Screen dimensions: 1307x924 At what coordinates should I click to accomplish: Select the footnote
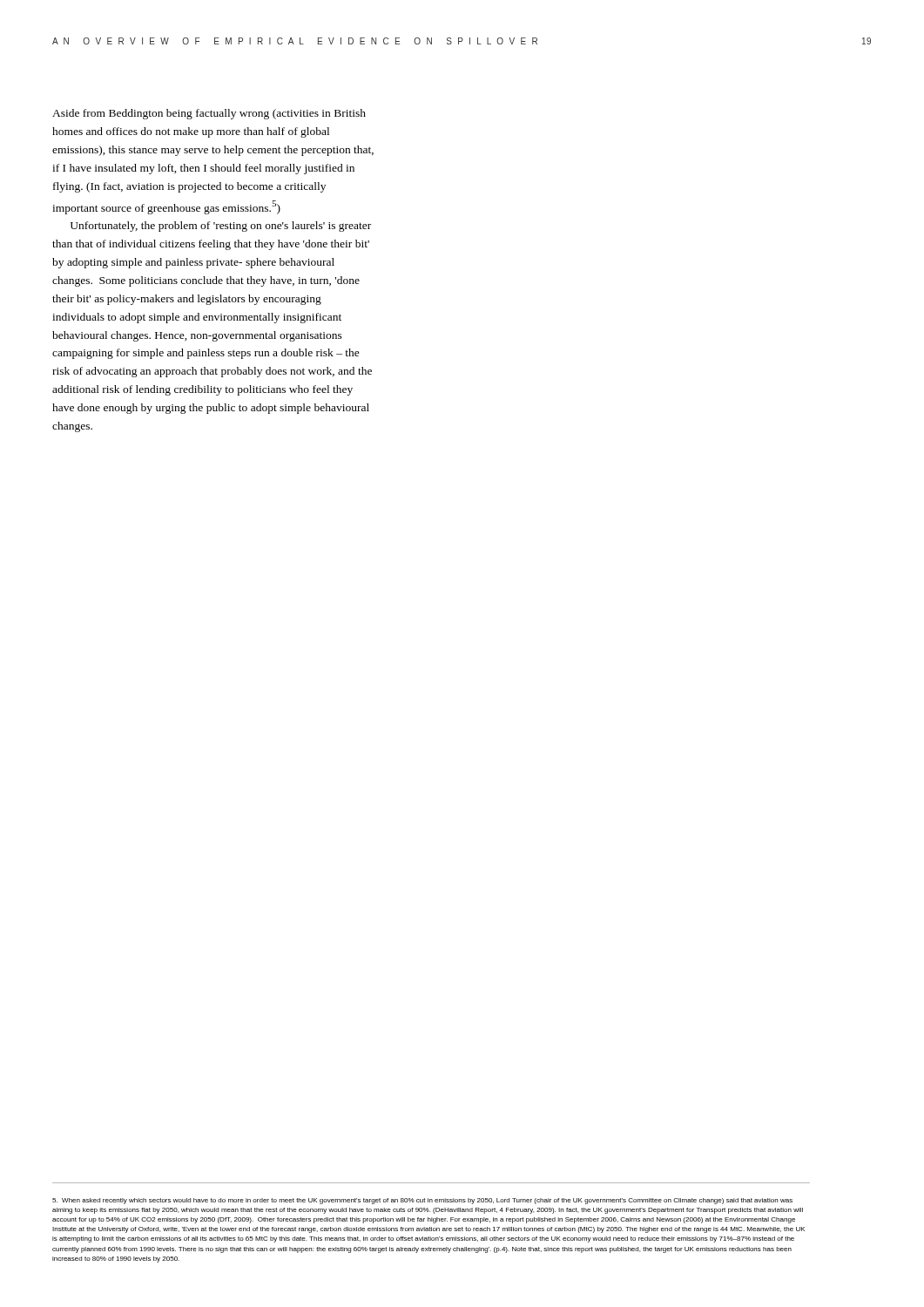431,1229
